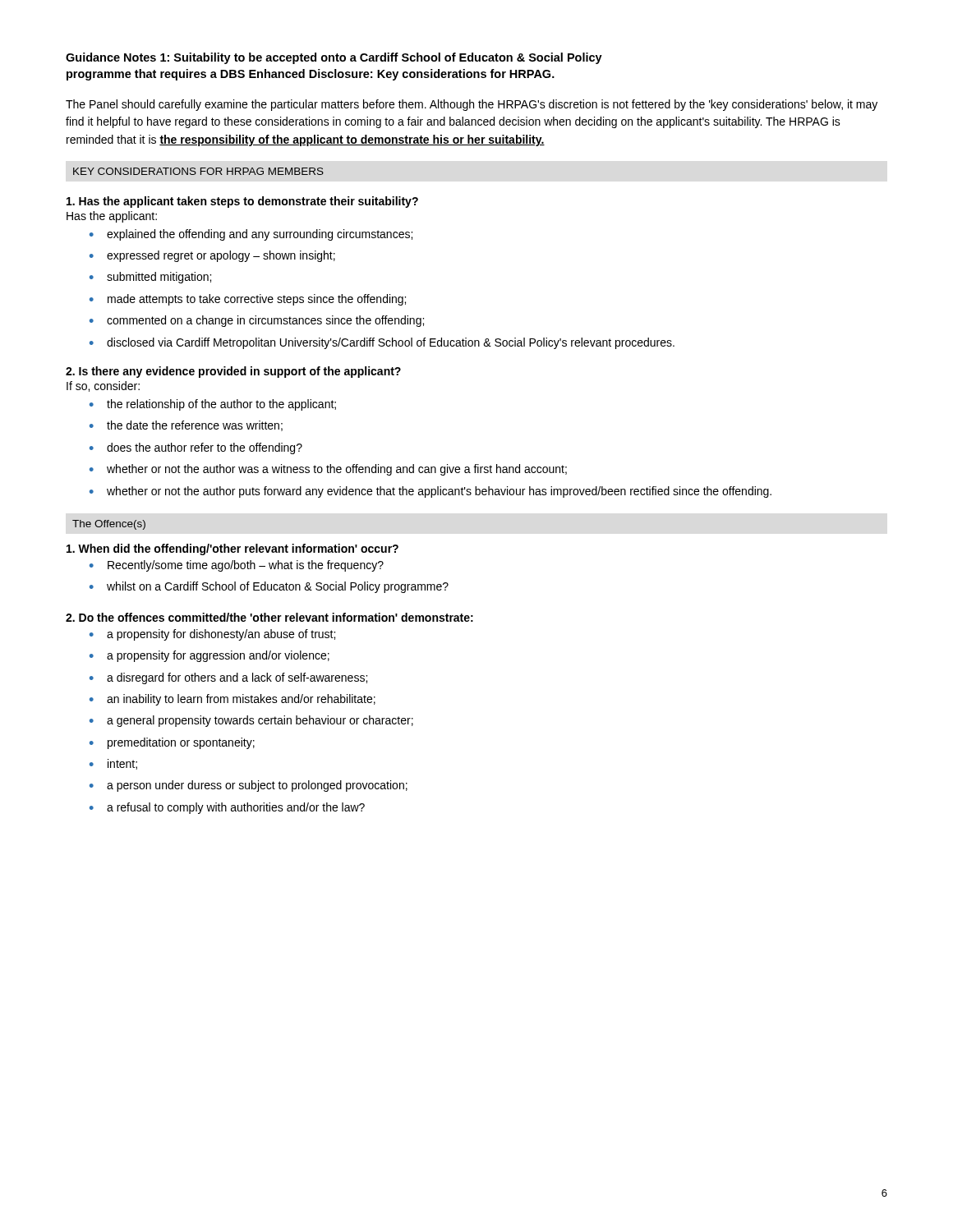This screenshot has width=953, height=1232.
Task: Click on the element starting "Guidance Notes 1: Suitability to be accepted"
Action: 334,66
